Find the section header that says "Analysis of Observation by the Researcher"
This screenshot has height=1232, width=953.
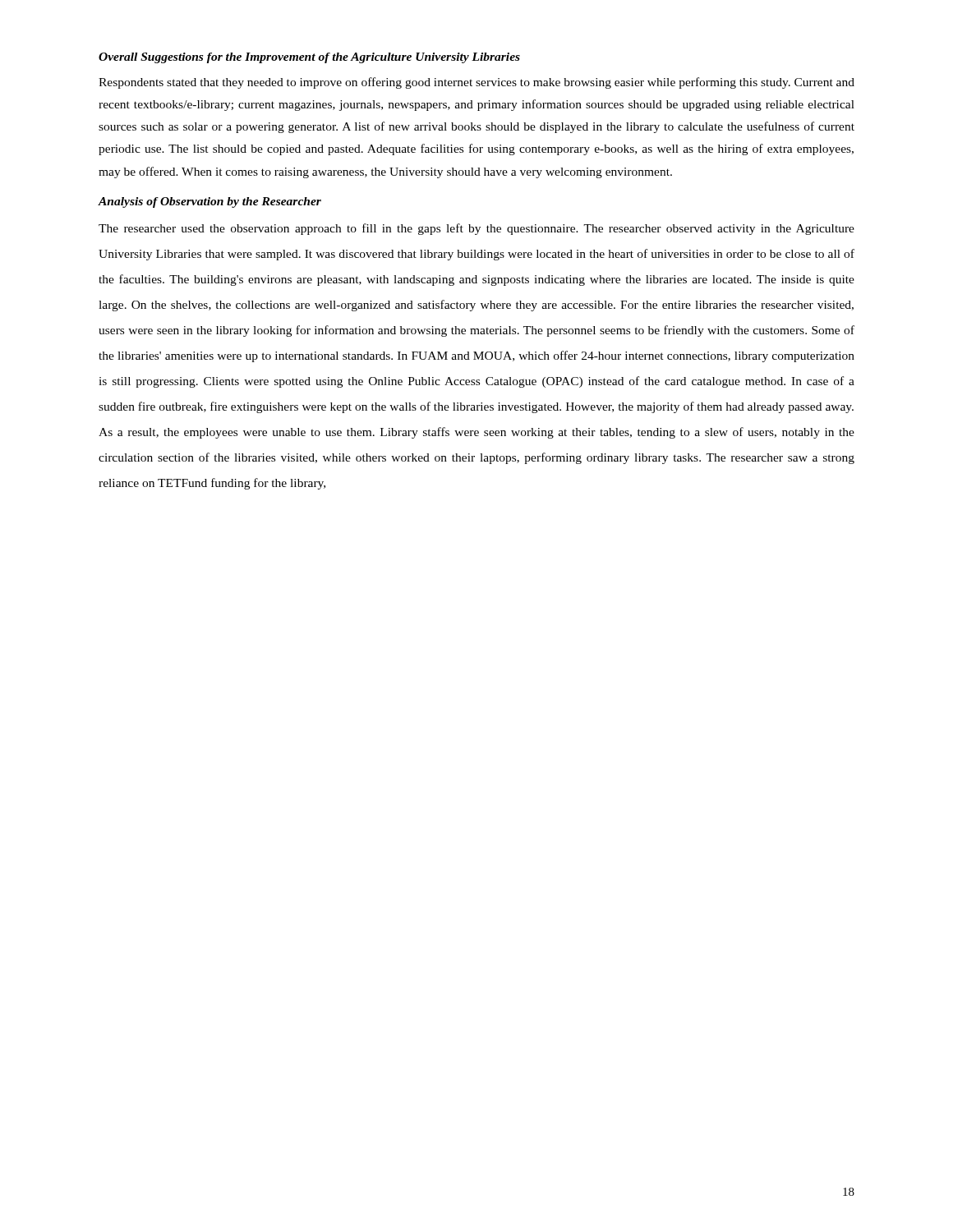pos(210,201)
